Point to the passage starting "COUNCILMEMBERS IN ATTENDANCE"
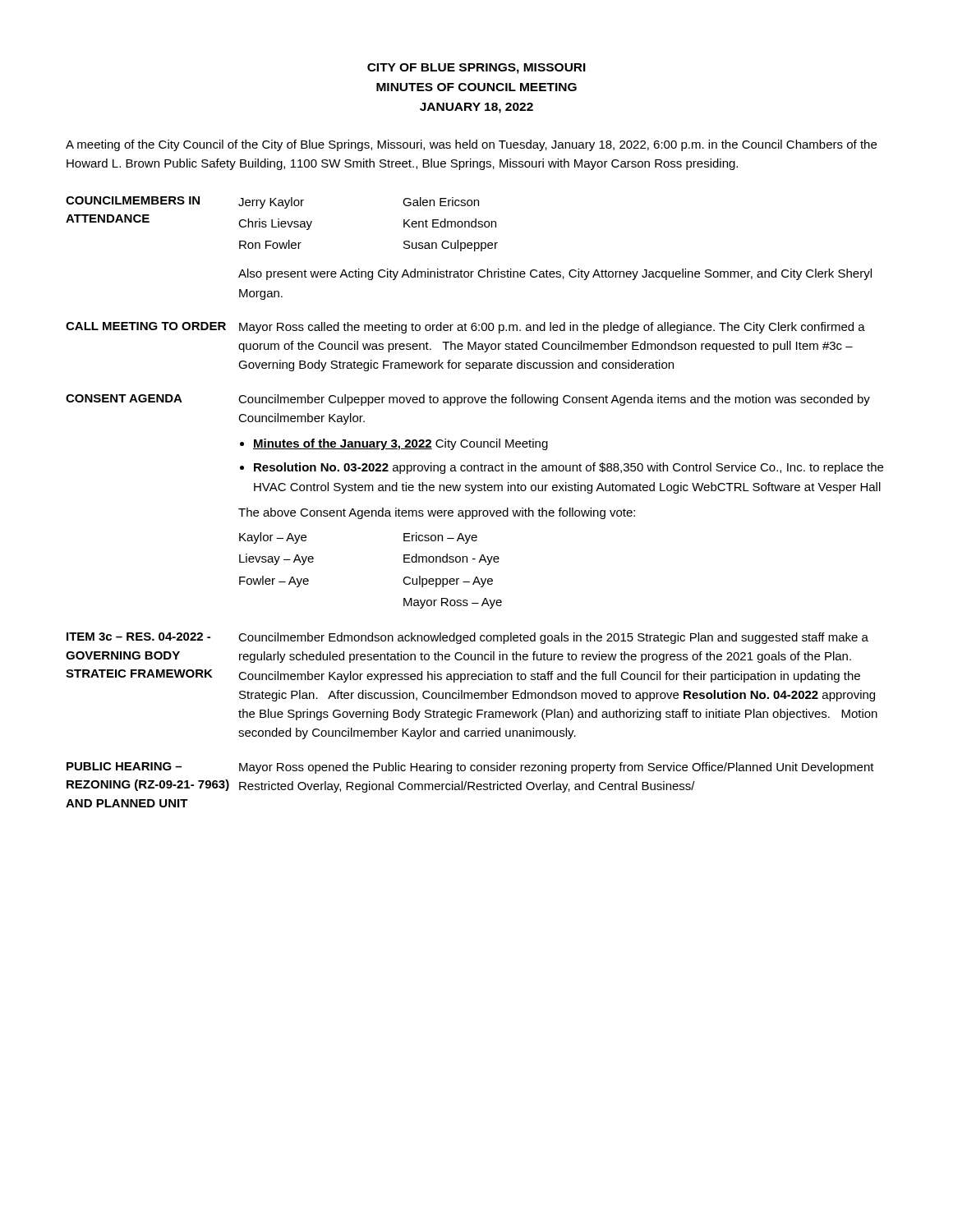Image resolution: width=953 pixels, height=1232 pixels. pos(133,209)
